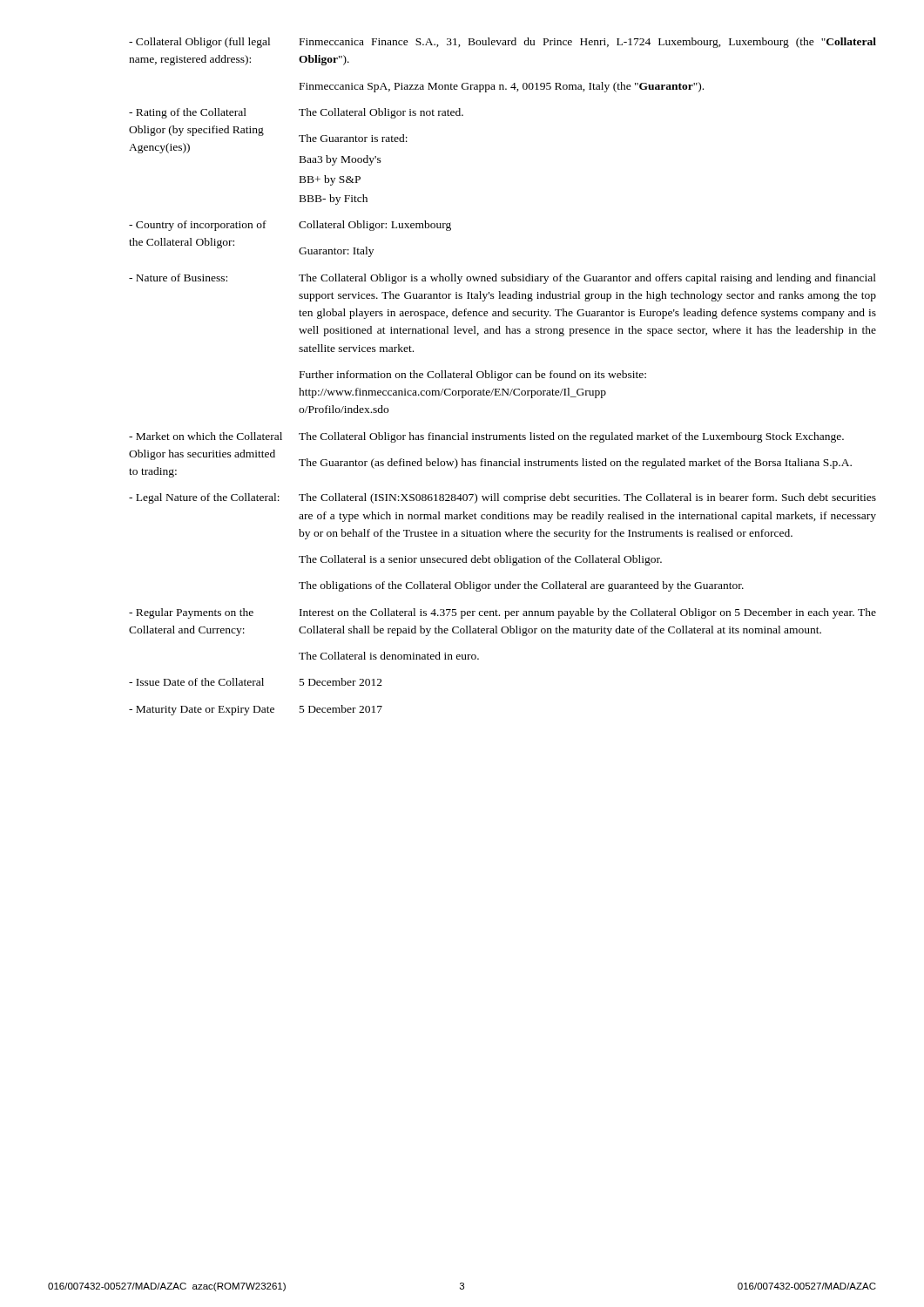Click on the text with the text "Collateral Obligor: Luxembourg"
This screenshot has width=924, height=1307.
pyautogui.click(x=375, y=224)
